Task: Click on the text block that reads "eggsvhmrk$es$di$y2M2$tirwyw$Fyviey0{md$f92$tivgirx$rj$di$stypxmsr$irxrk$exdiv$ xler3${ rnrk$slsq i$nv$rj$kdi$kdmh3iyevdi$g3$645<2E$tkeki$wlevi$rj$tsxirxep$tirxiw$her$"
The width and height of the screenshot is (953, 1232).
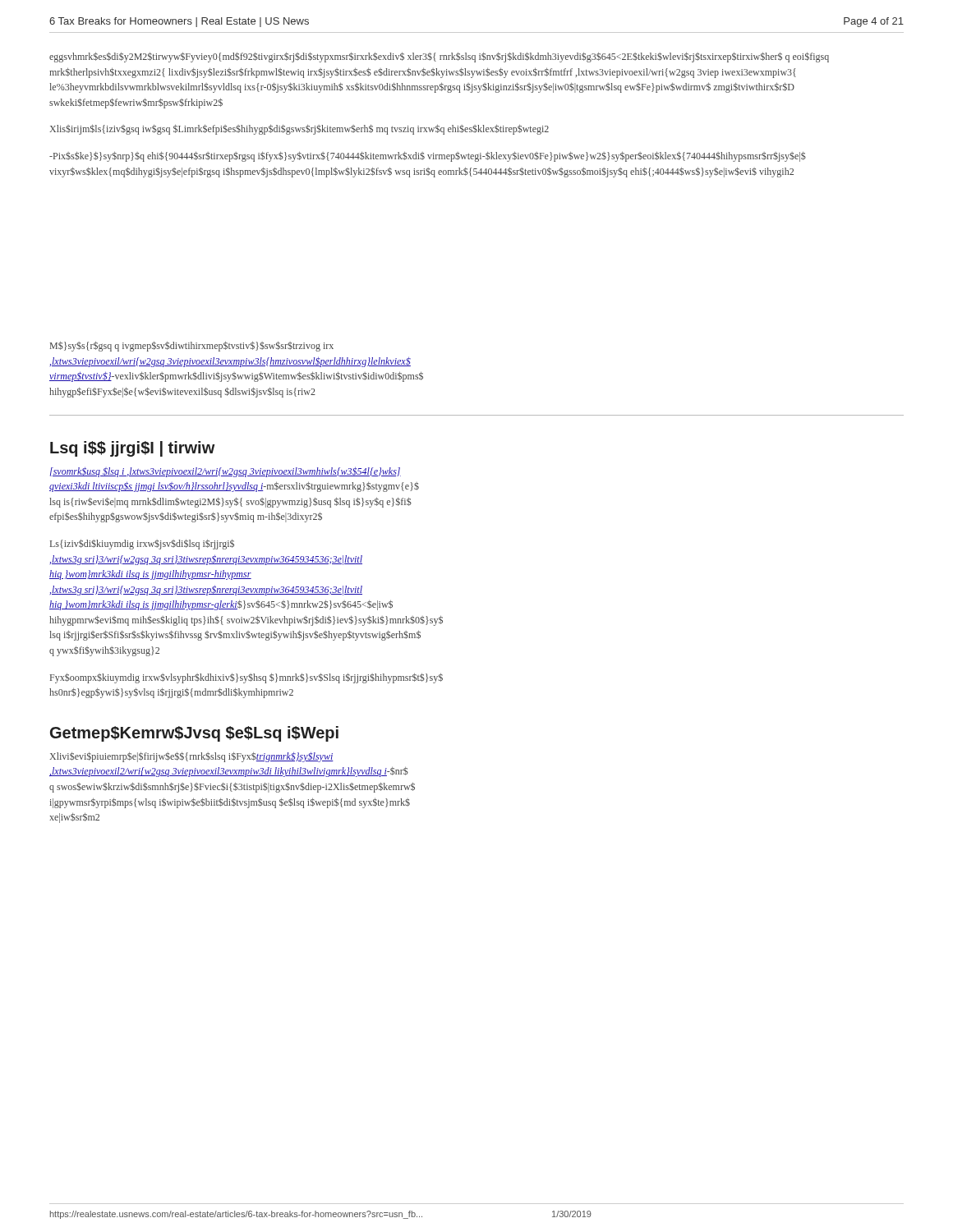Action: tap(439, 80)
